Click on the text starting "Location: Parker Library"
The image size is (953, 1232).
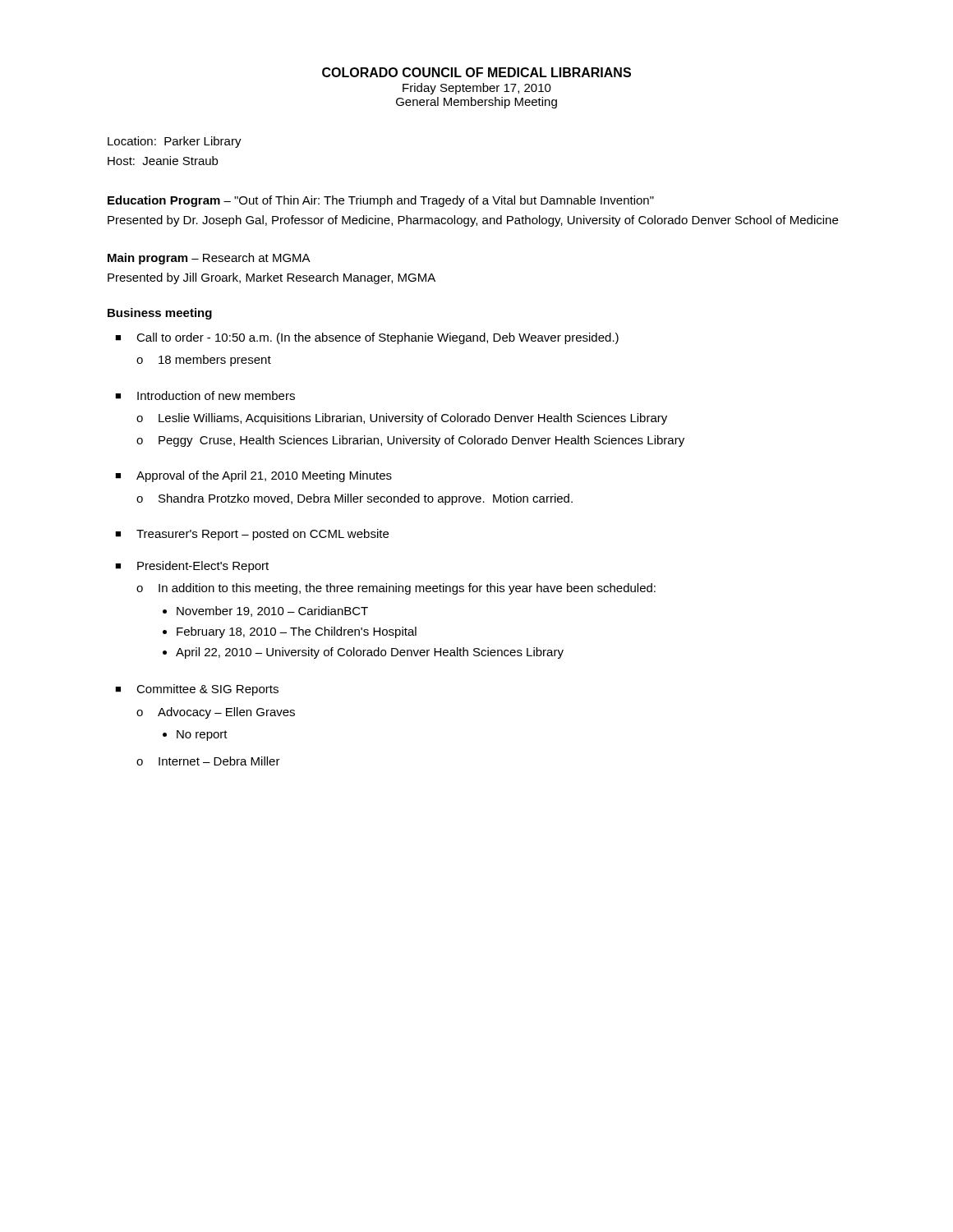(x=174, y=151)
